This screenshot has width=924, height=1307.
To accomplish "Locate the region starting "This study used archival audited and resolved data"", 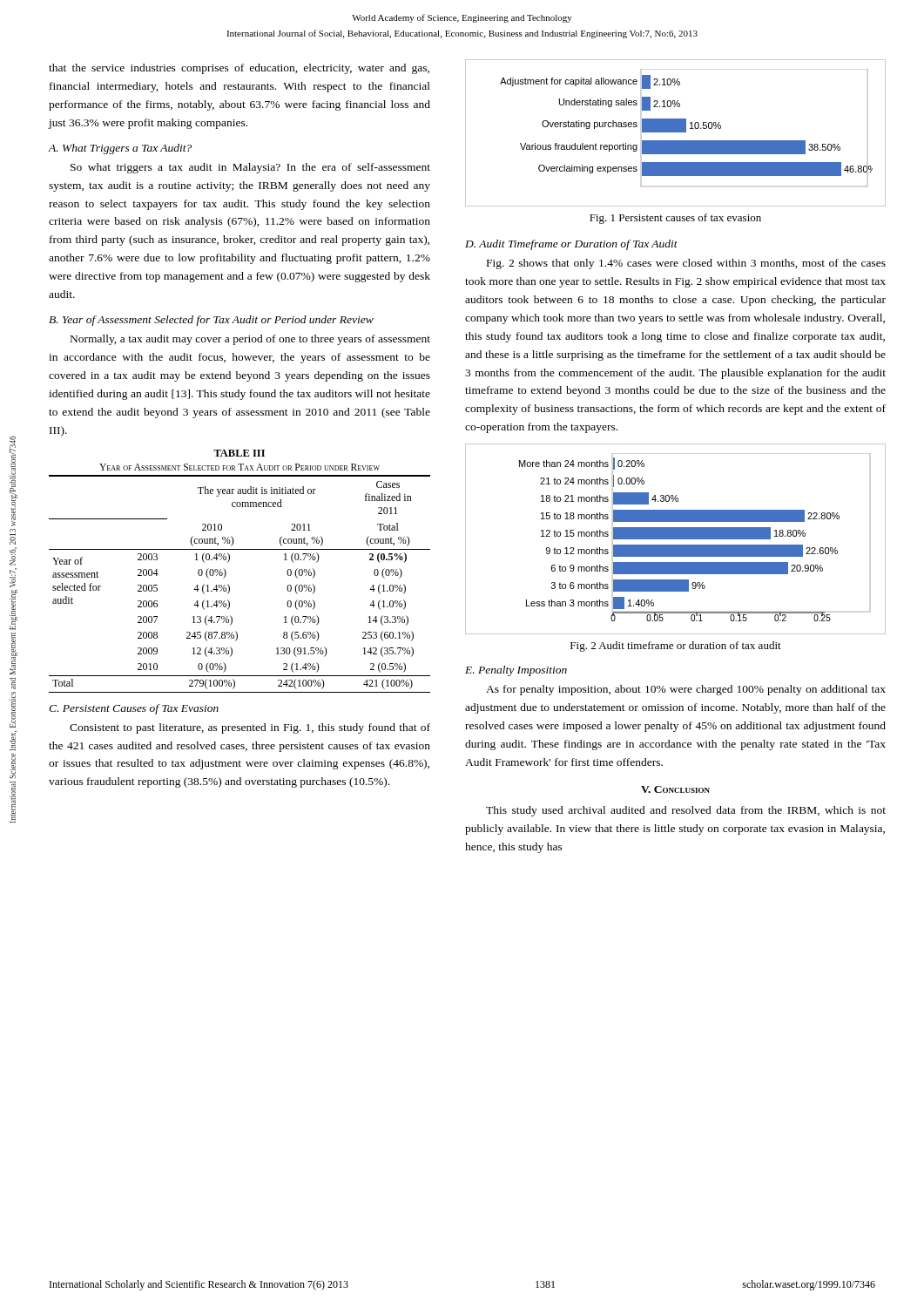I will coord(675,828).
